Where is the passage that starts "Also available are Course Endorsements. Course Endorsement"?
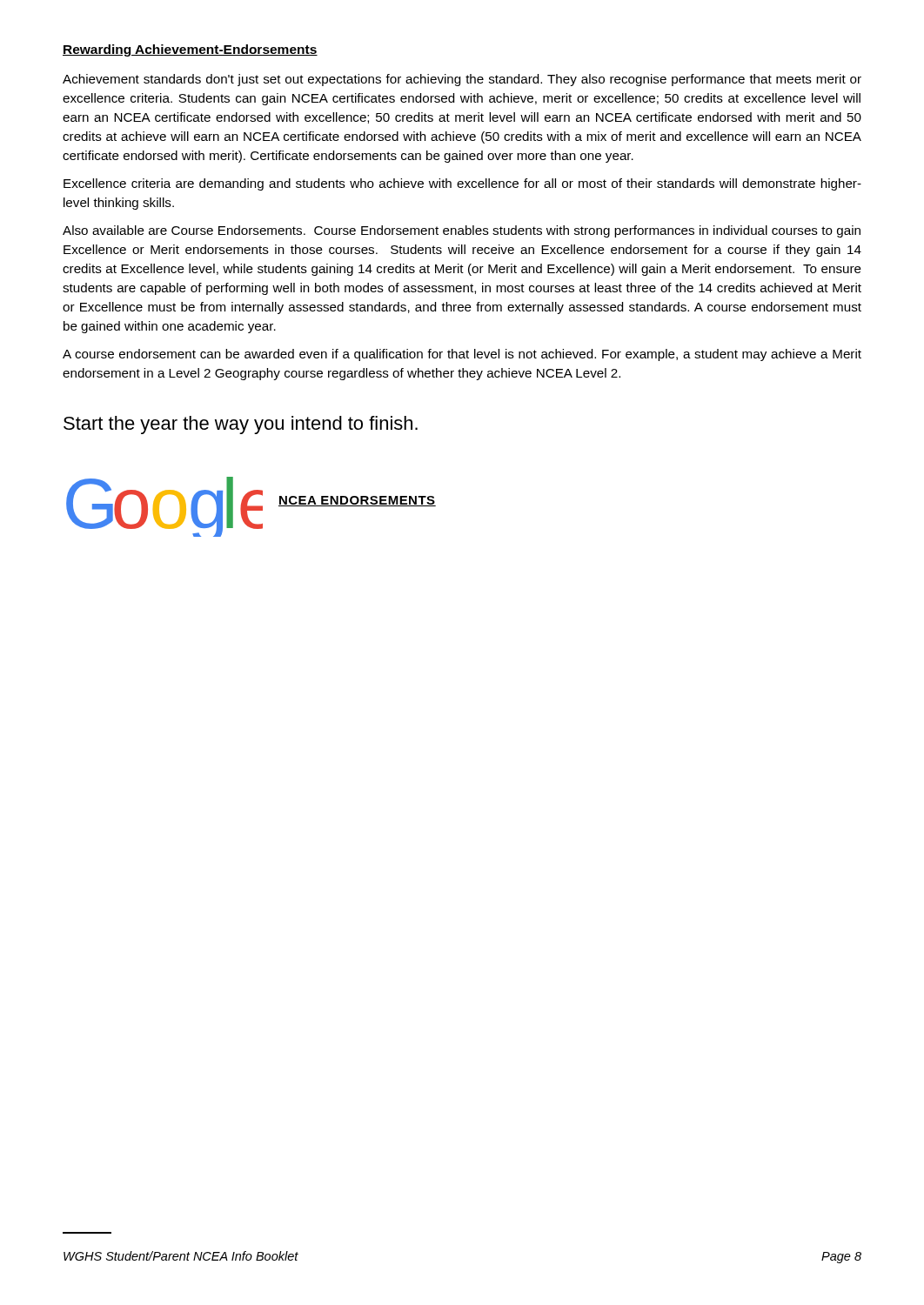 coord(462,278)
